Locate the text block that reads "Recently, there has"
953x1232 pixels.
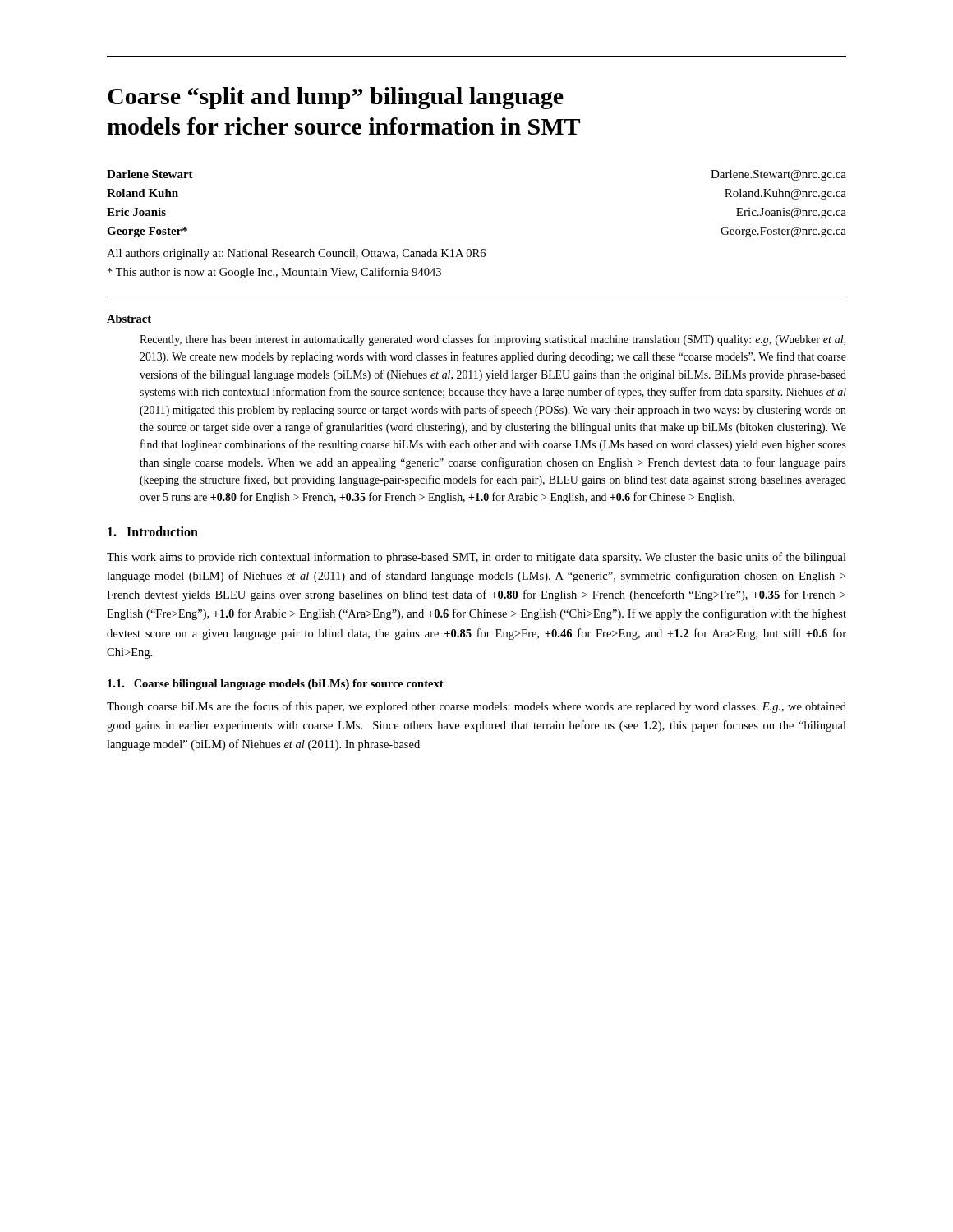[x=493, y=419]
